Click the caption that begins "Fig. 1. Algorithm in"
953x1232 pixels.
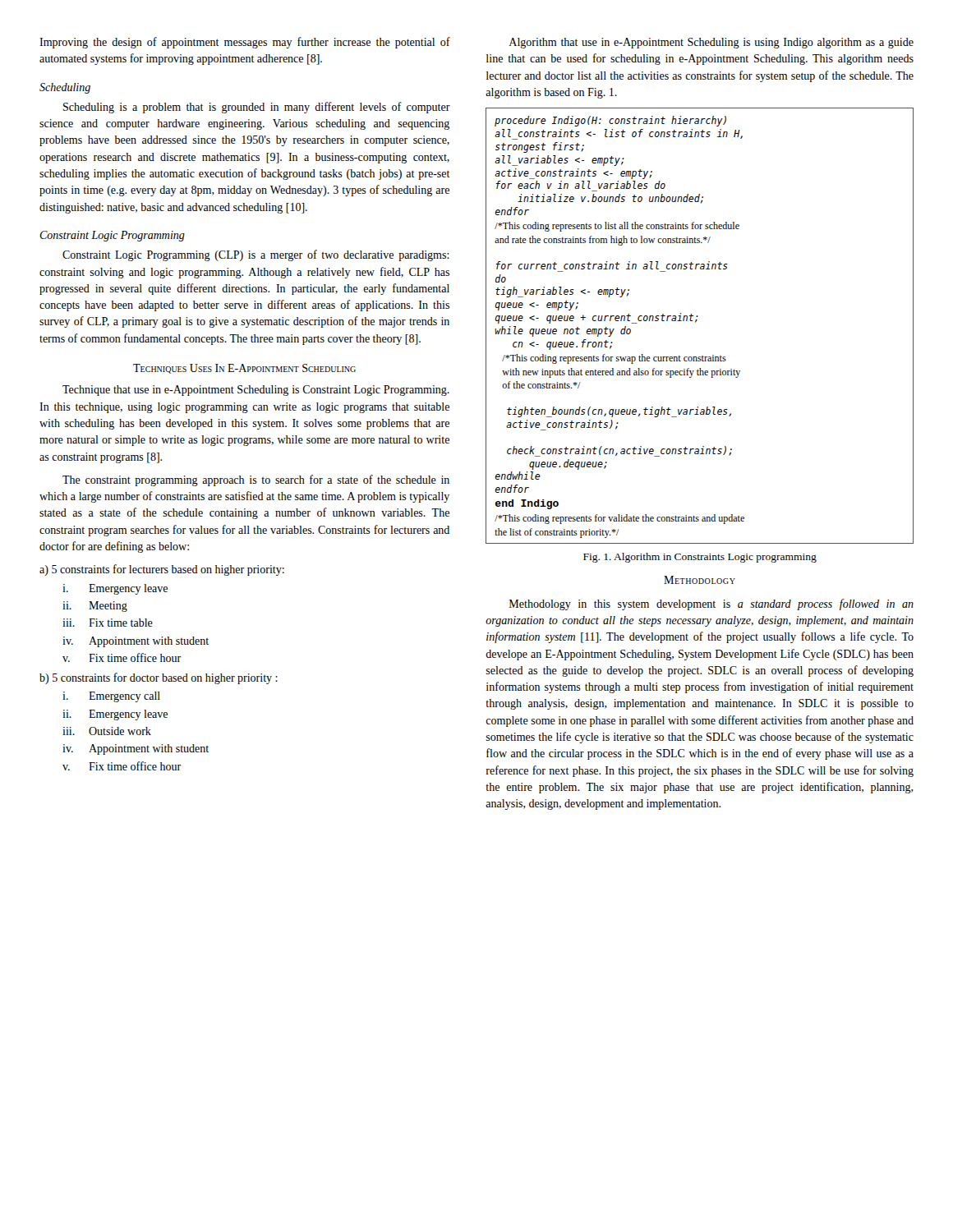click(x=700, y=556)
